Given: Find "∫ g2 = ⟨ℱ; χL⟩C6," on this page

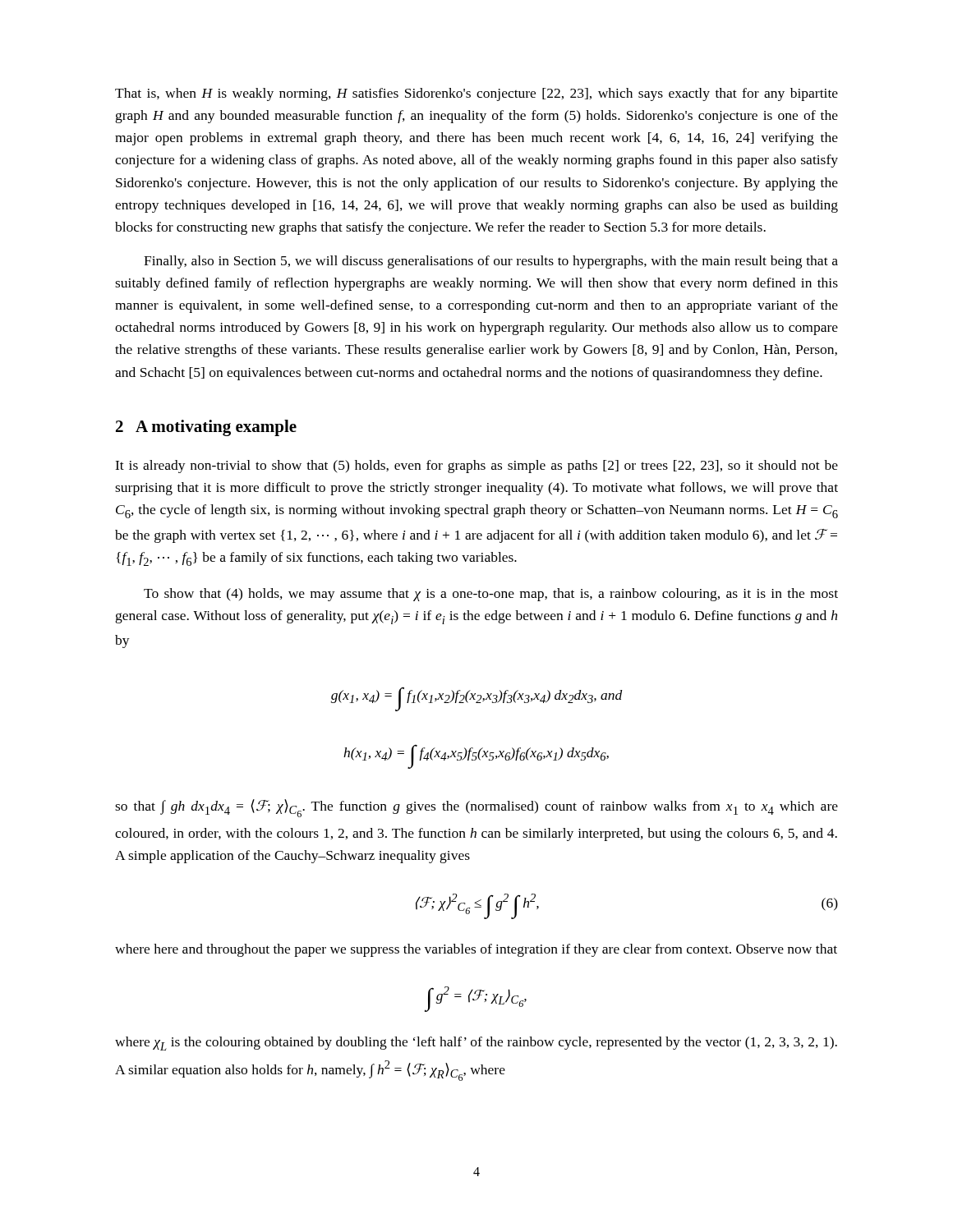Looking at the screenshot, I should (x=476, y=996).
